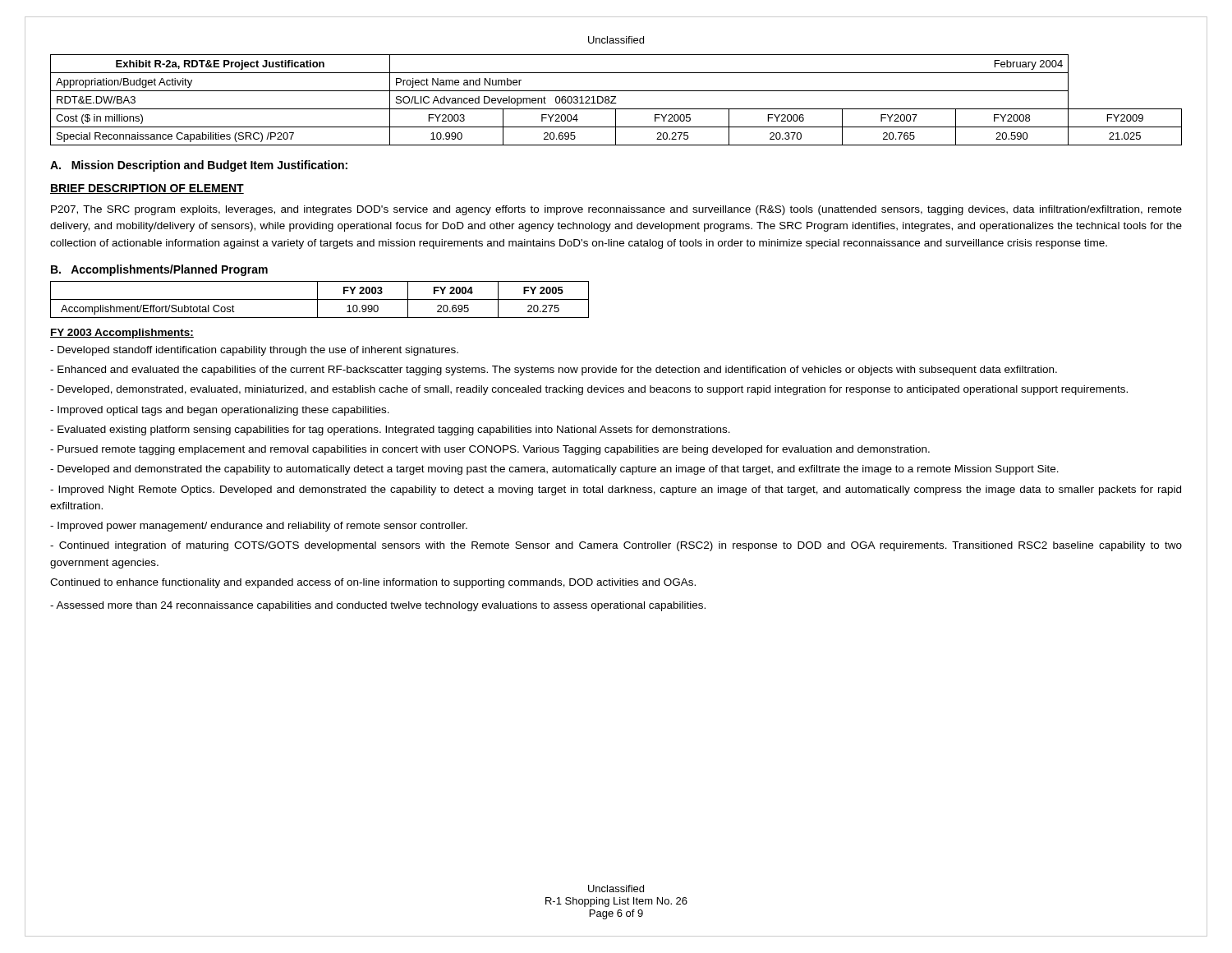Find the element starting "Enhanced and evaluated the"

pyautogui.click(x=554, y=369)
